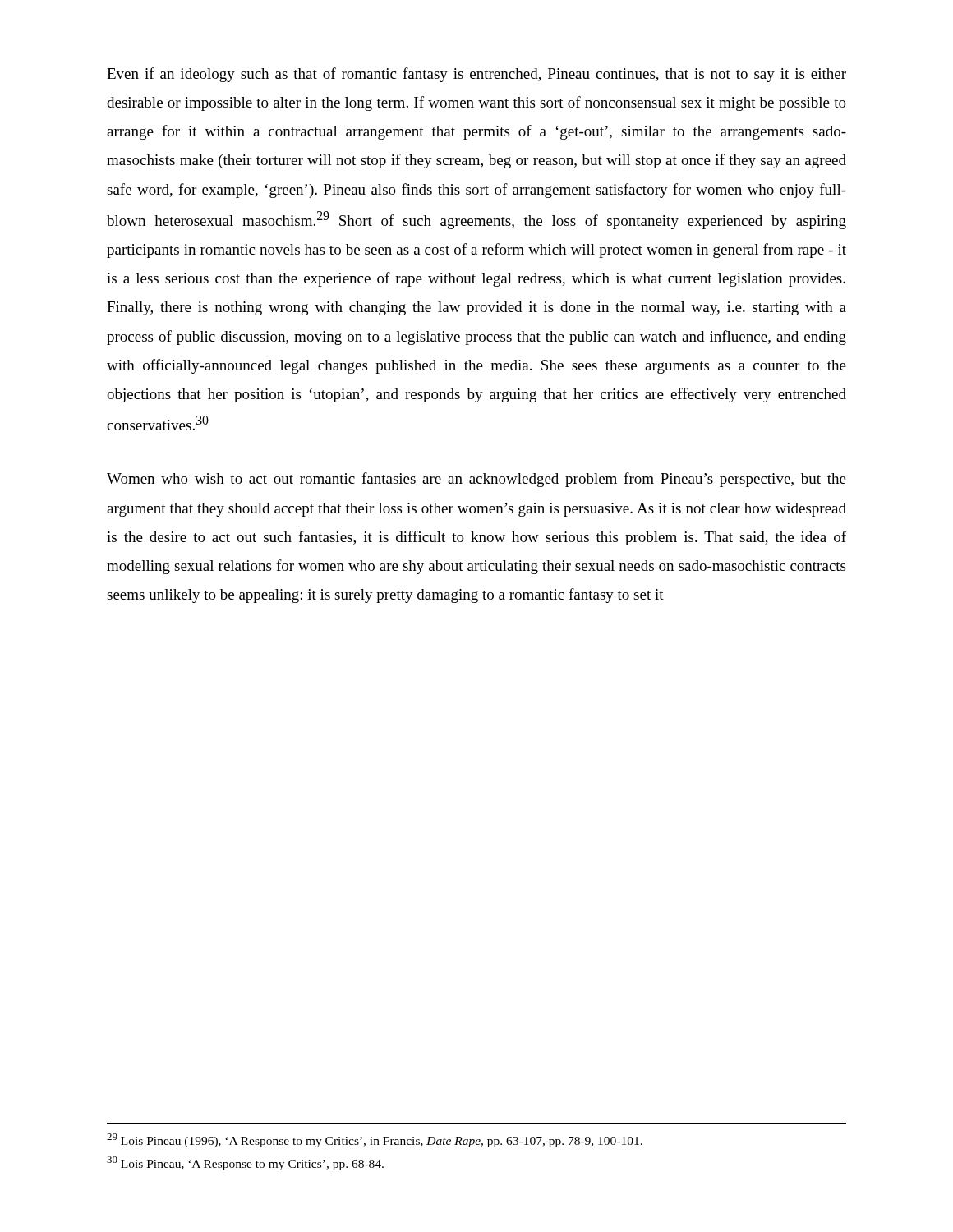Point to the region starting "29 Lois Pineau (1996), ‘A Response to"

click(x=375, y=1139)
